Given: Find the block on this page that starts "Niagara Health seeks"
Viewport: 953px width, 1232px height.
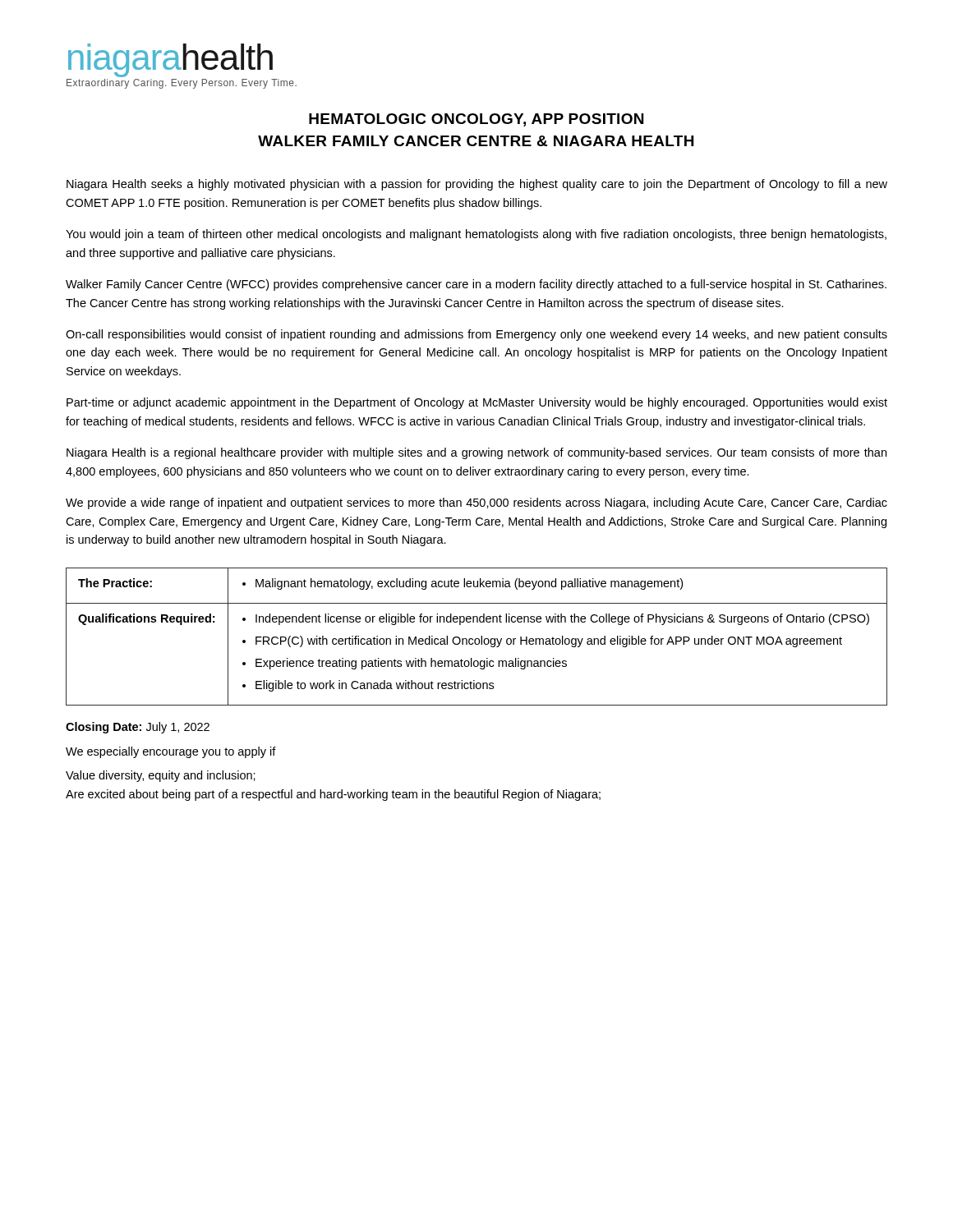Looking at the screenshot, I should coord(476,193).
